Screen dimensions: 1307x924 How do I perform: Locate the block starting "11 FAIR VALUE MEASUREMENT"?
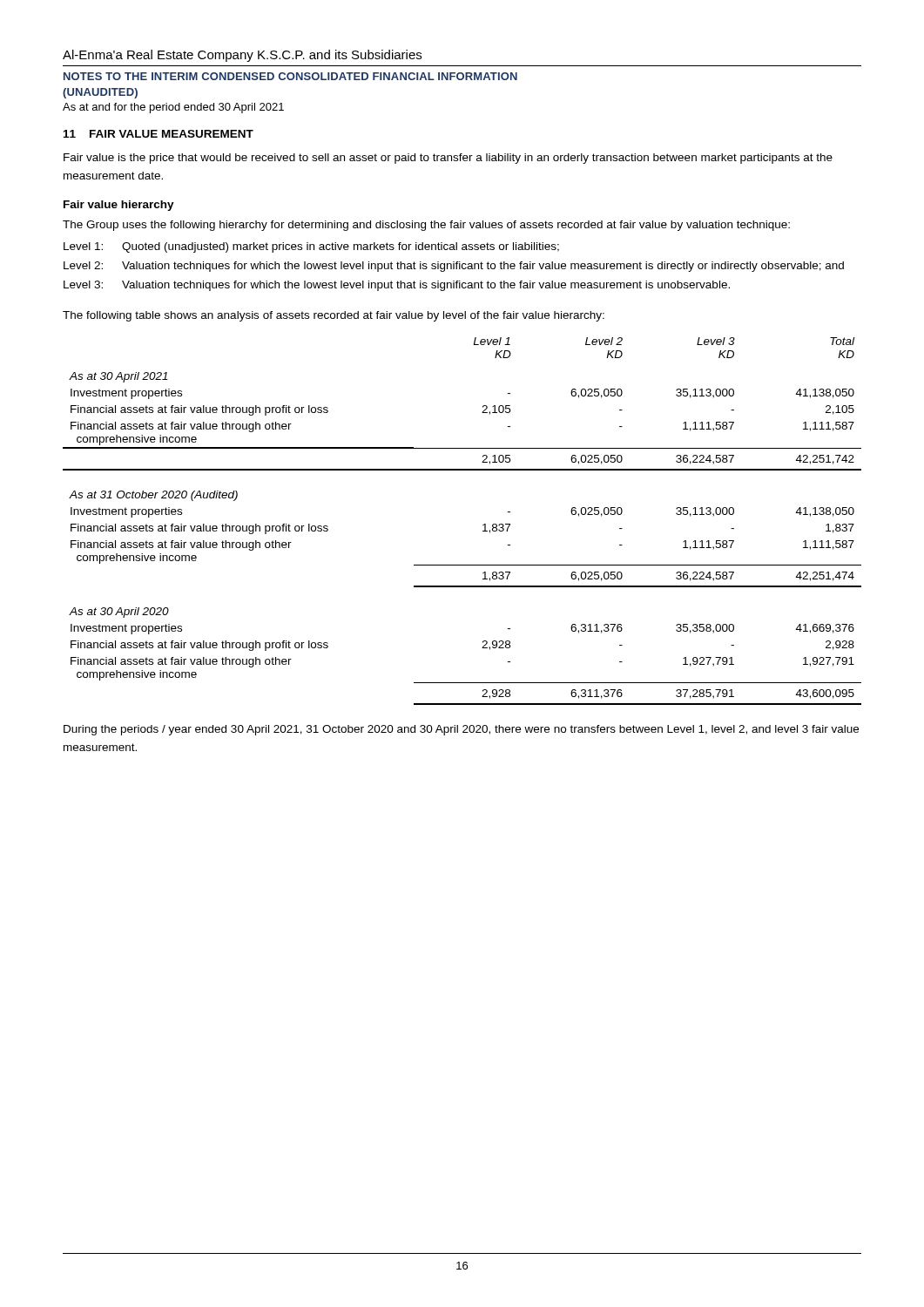coord(158,134)
